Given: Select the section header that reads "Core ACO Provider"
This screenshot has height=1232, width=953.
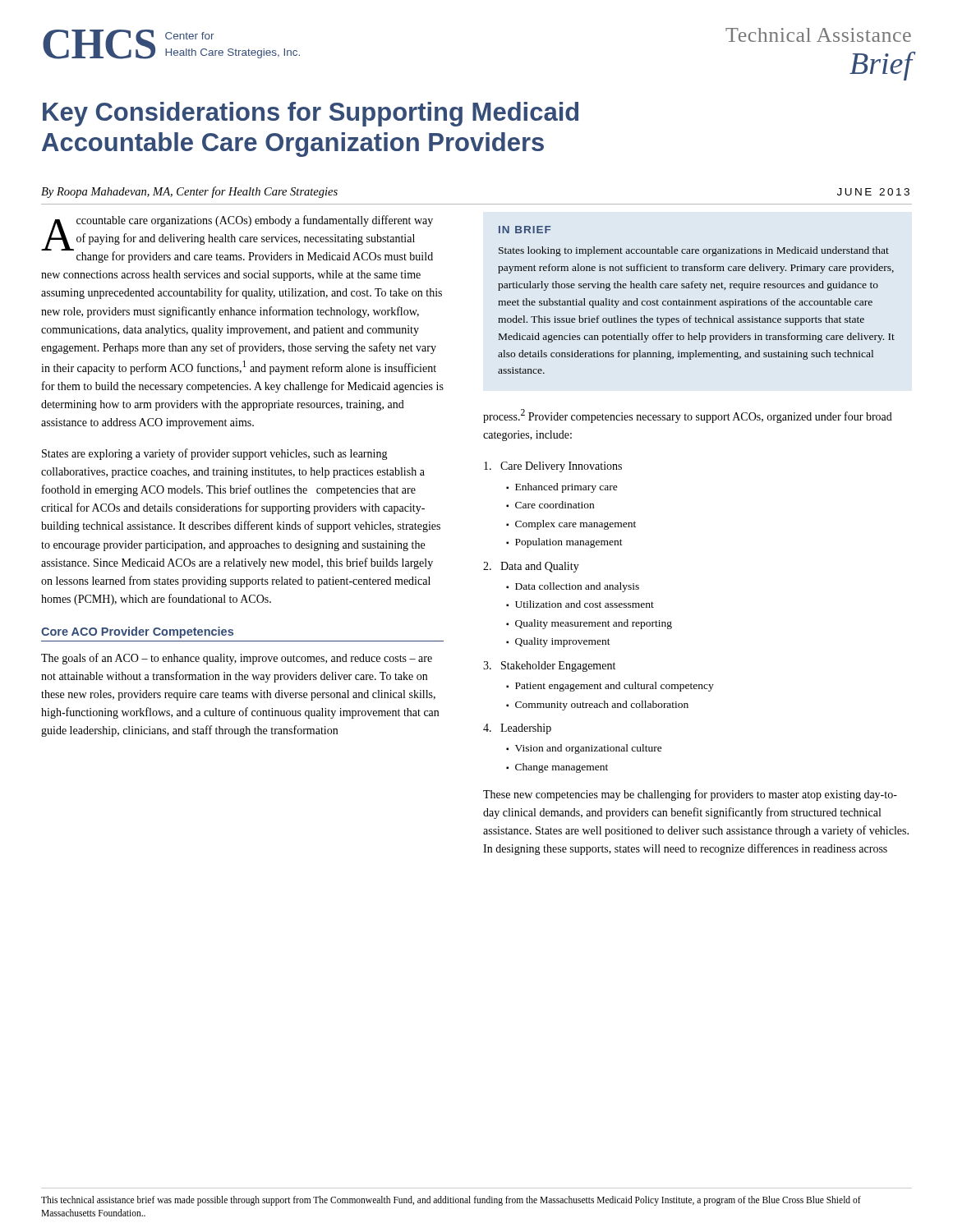Looking at the screenshot, I should pos(138,632).
